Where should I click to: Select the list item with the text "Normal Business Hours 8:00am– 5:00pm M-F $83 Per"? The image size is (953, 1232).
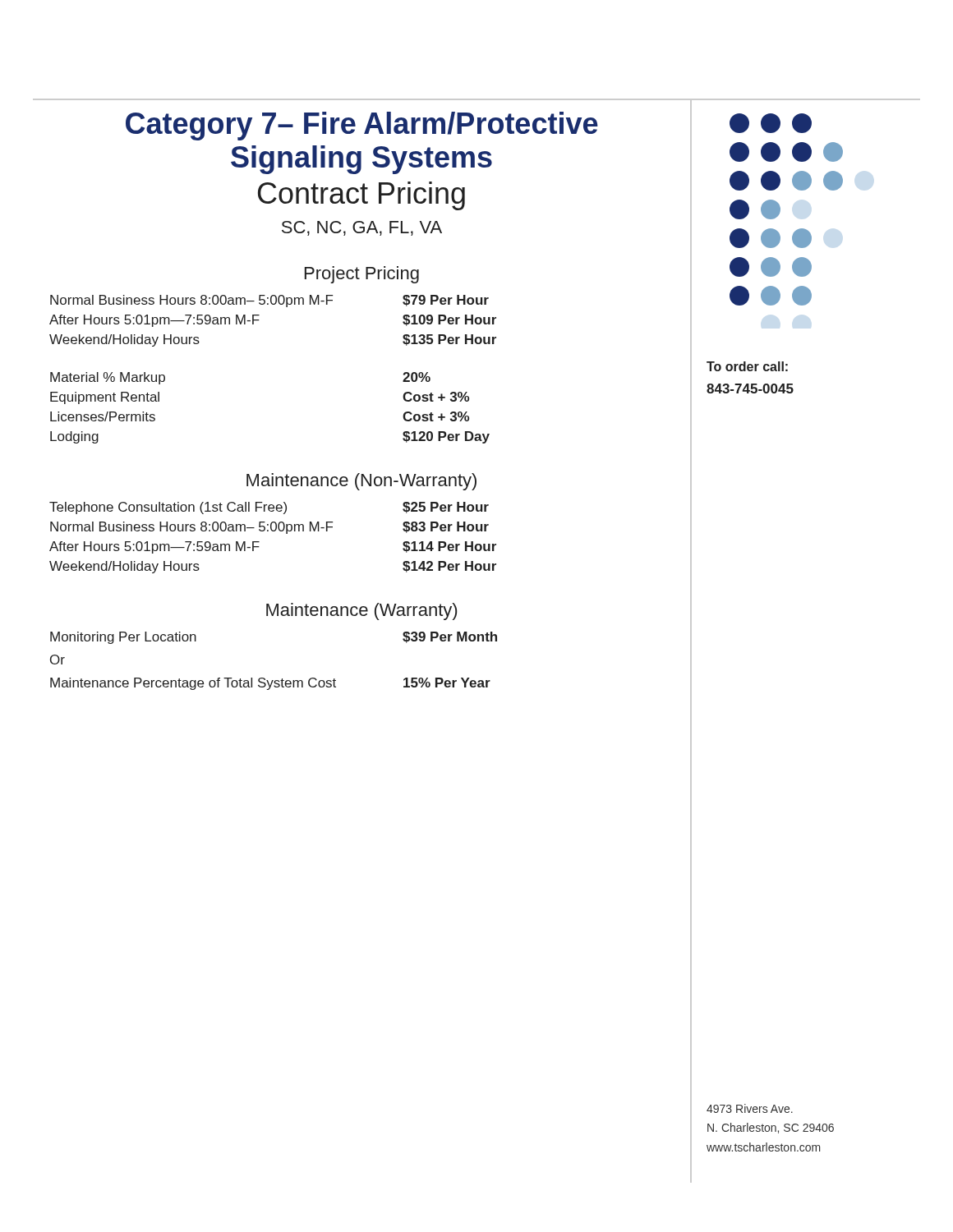pyautogui.click(x=269, y=527)
